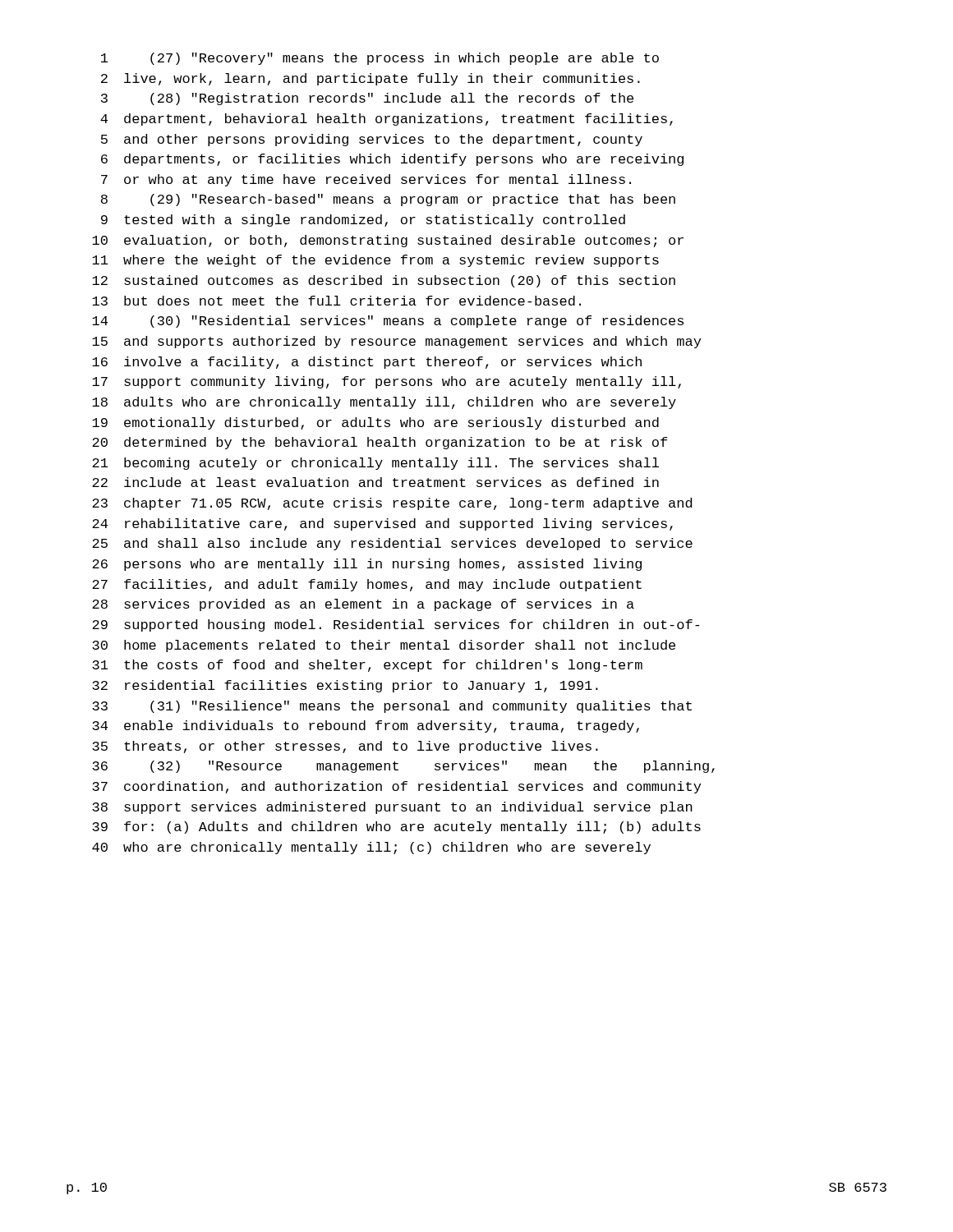
Task: Find the block on this page that starts "14 (30) "Residential services" means"
Action: pyautogui.click(x=476, y=505)
